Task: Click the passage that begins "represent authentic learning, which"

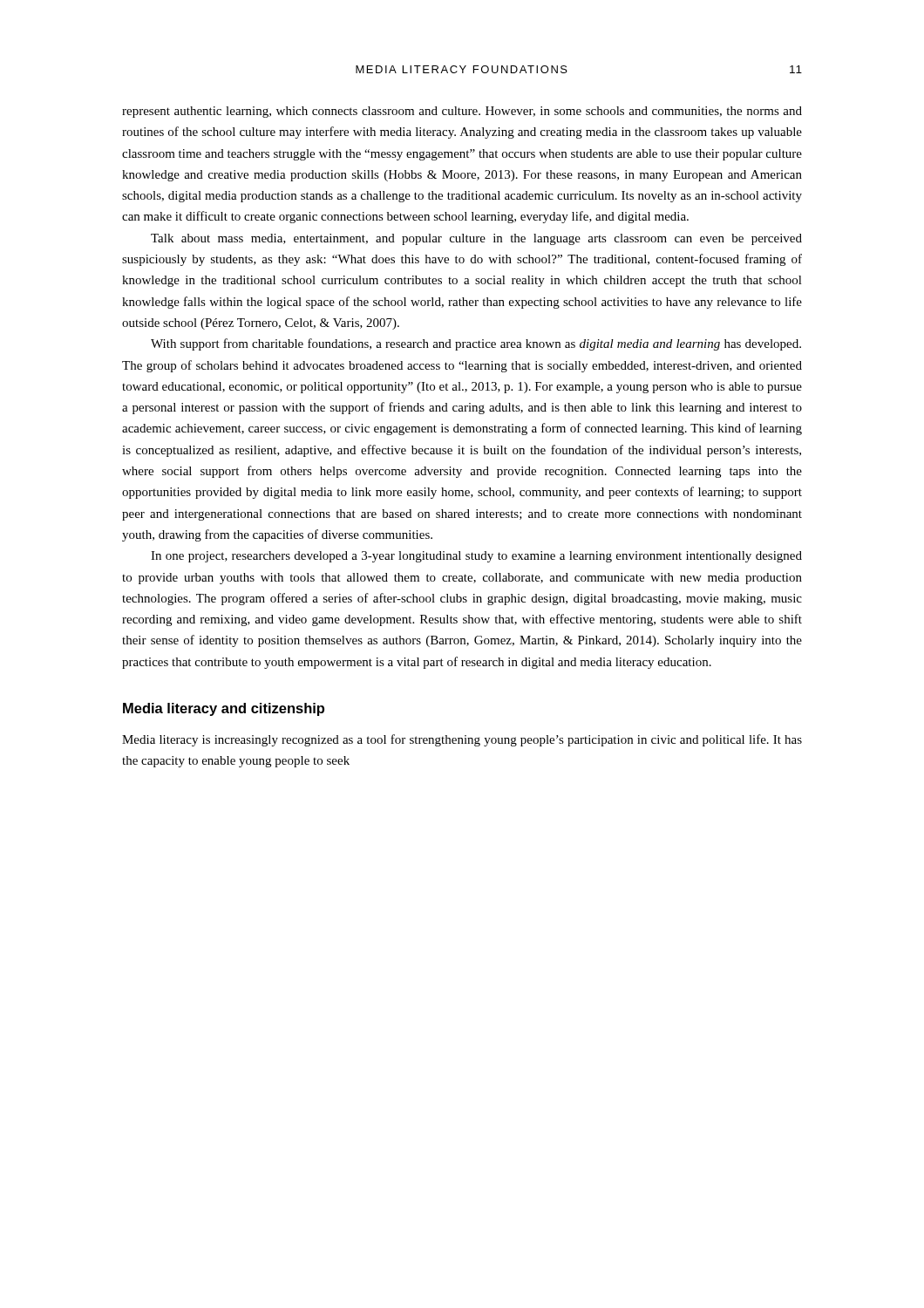Action: click(x=462, y=164)
